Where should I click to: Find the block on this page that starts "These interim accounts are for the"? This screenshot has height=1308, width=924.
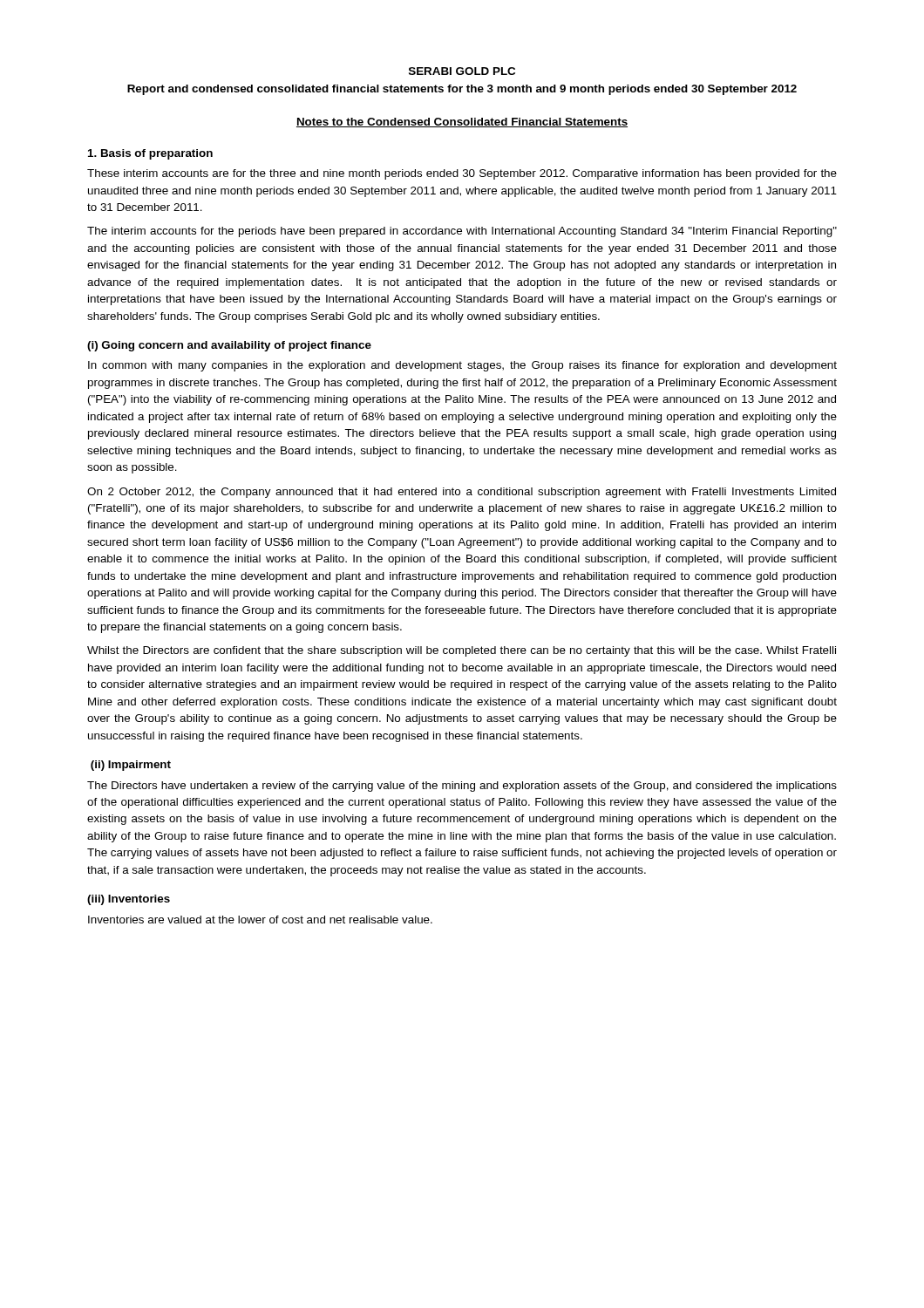(462, 190)
